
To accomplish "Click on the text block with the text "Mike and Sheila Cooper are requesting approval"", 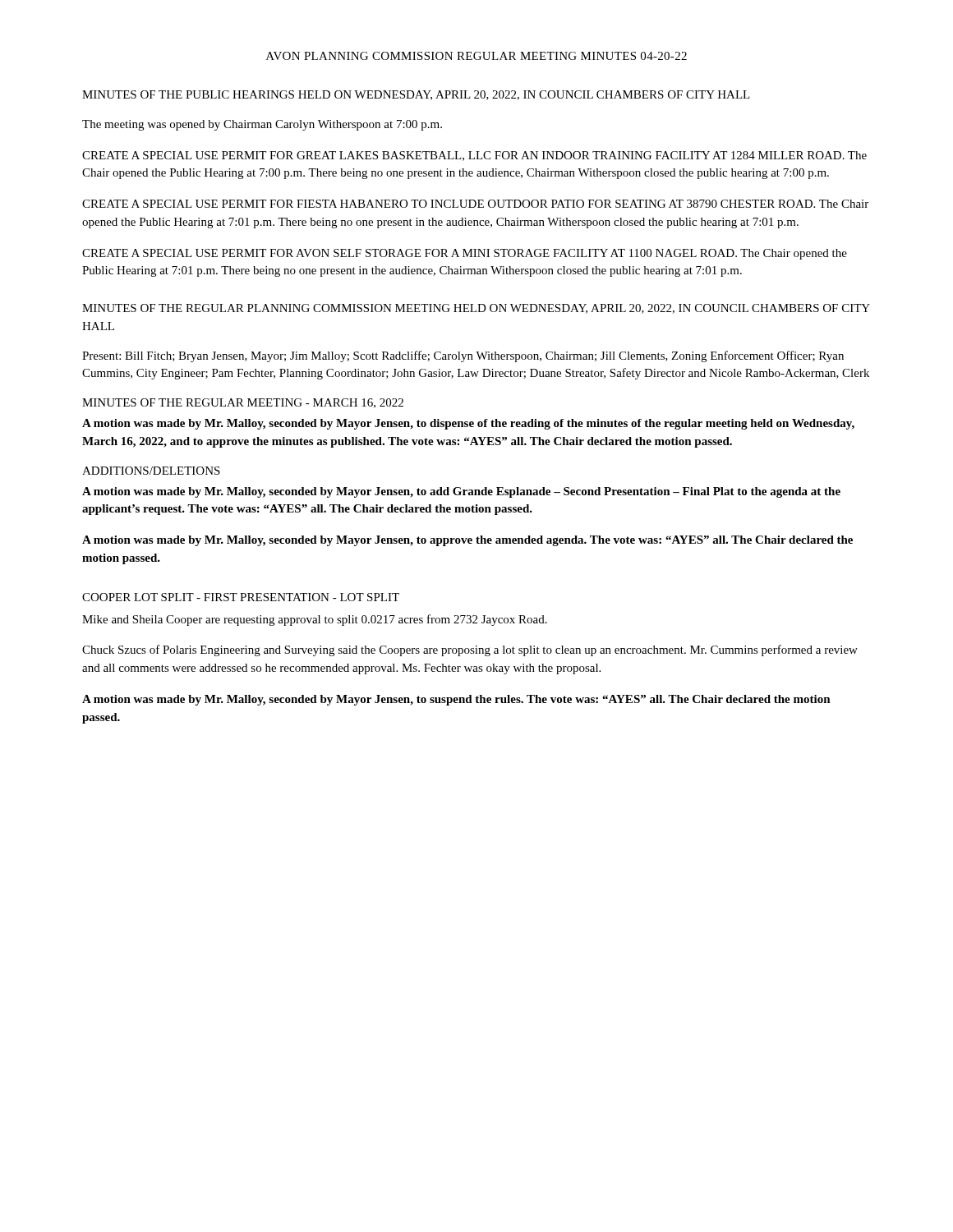I will (315, 619).
